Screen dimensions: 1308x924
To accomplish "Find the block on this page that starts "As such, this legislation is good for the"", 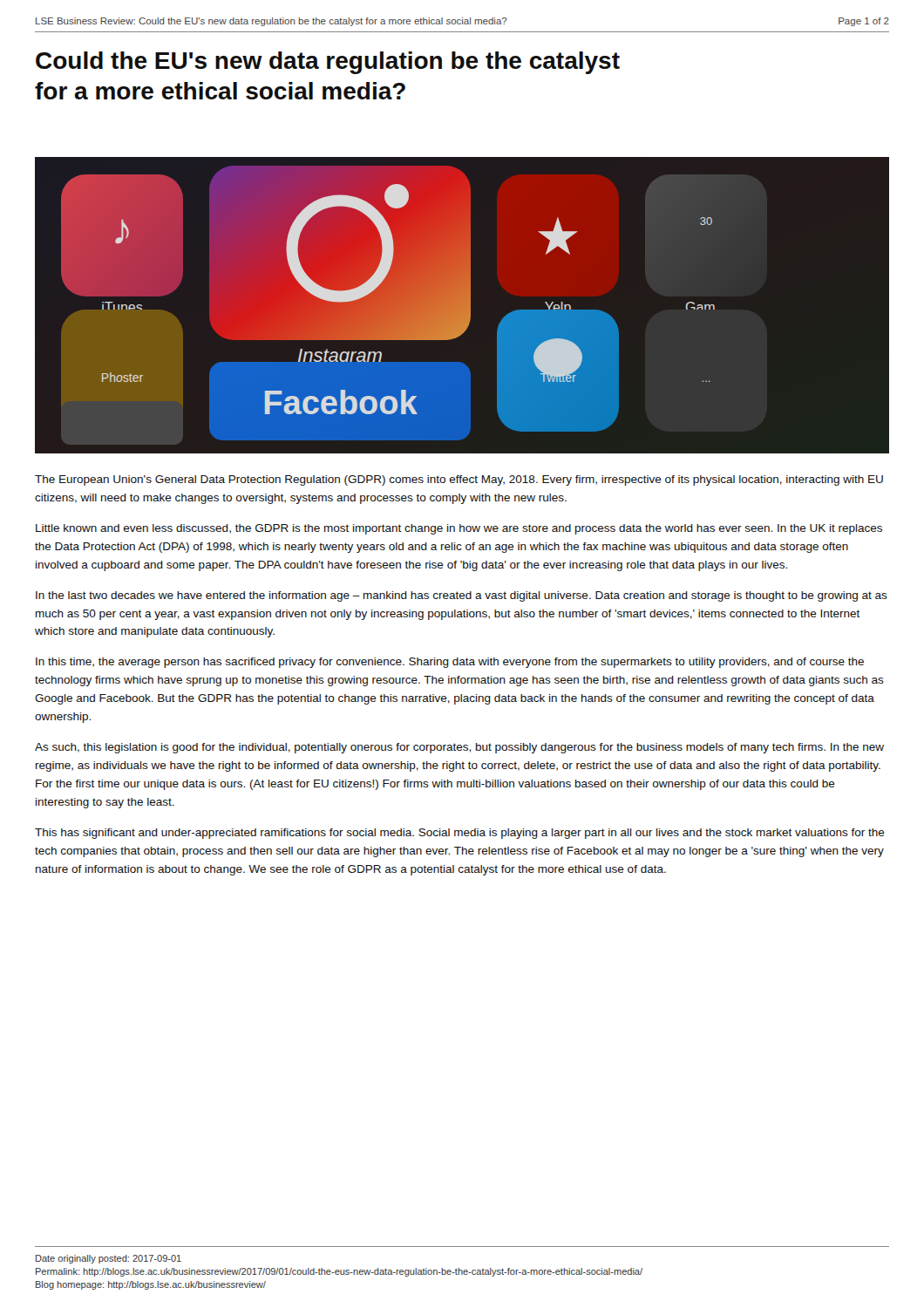I will pyautogui.click(x=462, y=775).
